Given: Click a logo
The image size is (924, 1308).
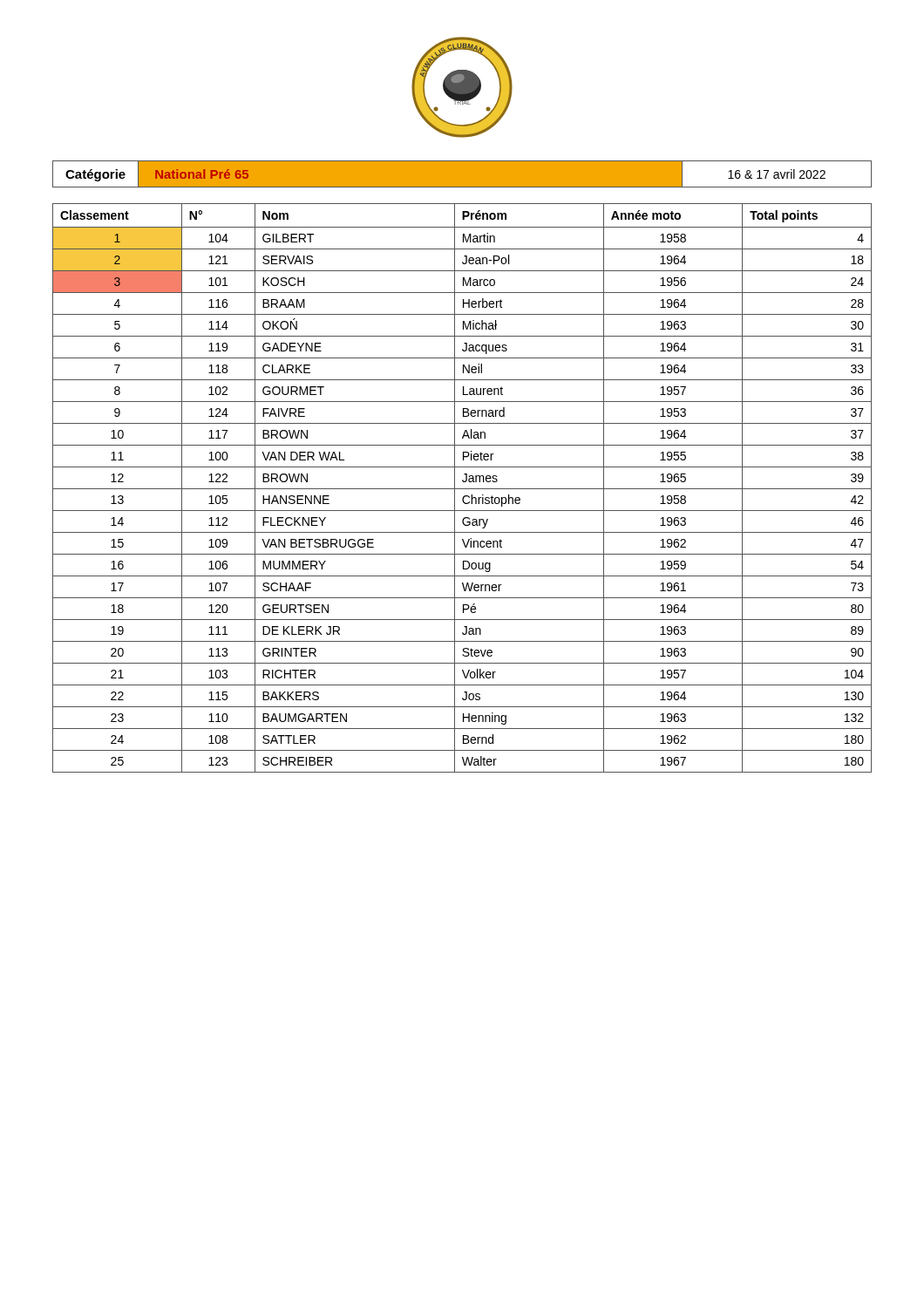Looking at the screenshot, I should (x=462, y=80).
